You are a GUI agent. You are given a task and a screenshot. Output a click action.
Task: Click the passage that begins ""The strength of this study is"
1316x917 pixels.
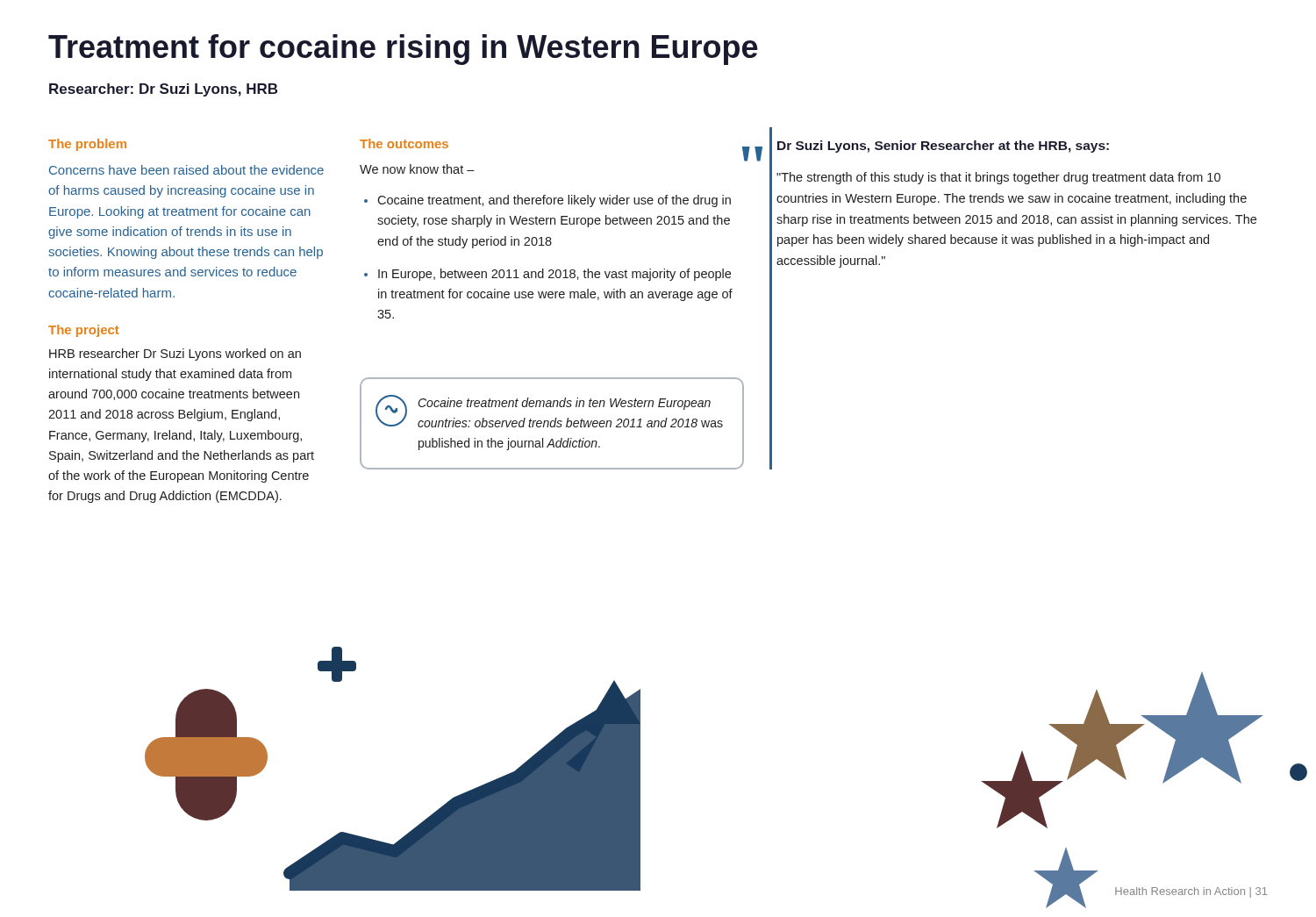point(1022,220)
